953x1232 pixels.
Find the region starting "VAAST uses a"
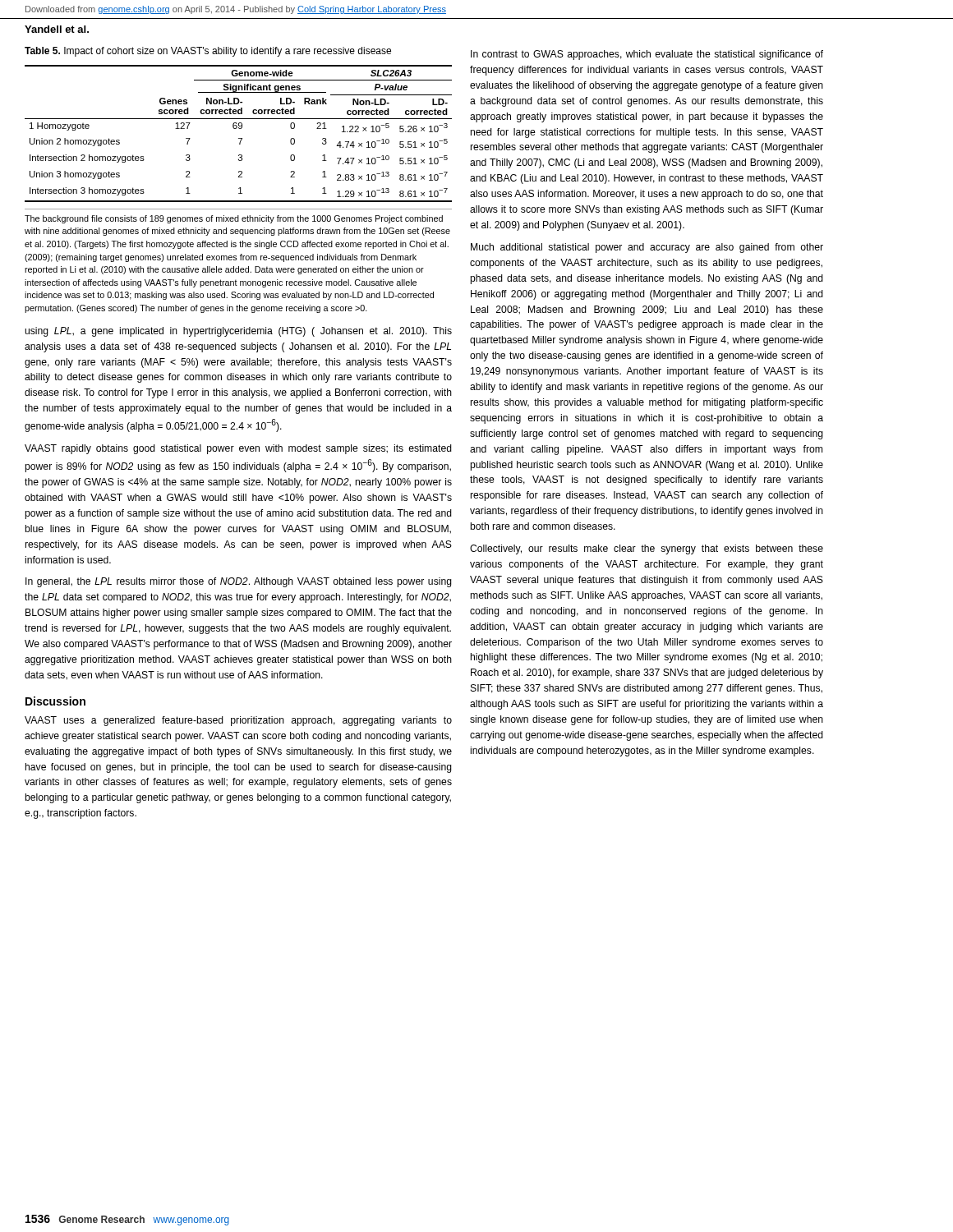pyautogui.click(x=238, y=767)
